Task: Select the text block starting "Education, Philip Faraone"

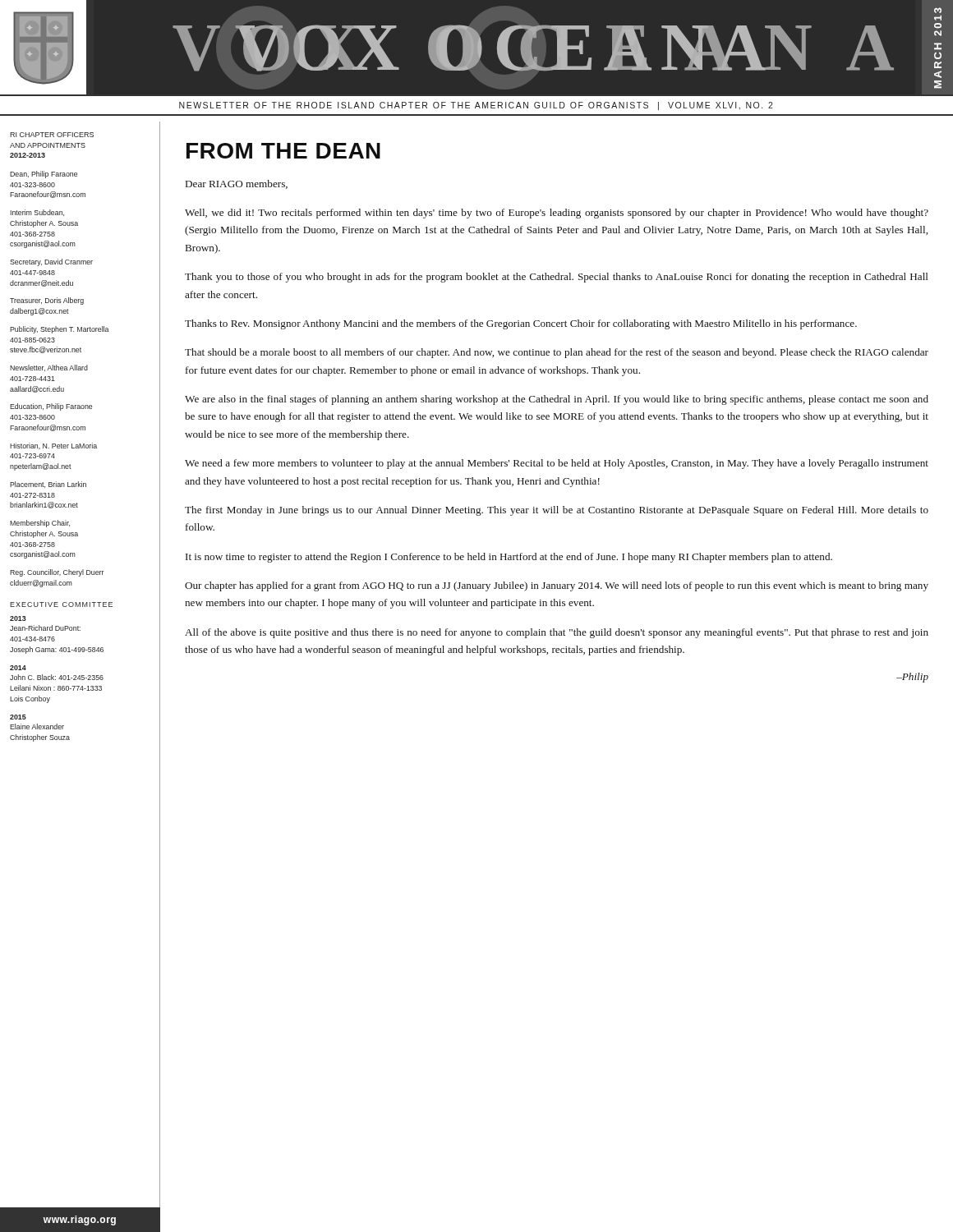Action: click(x=51, y=417)
